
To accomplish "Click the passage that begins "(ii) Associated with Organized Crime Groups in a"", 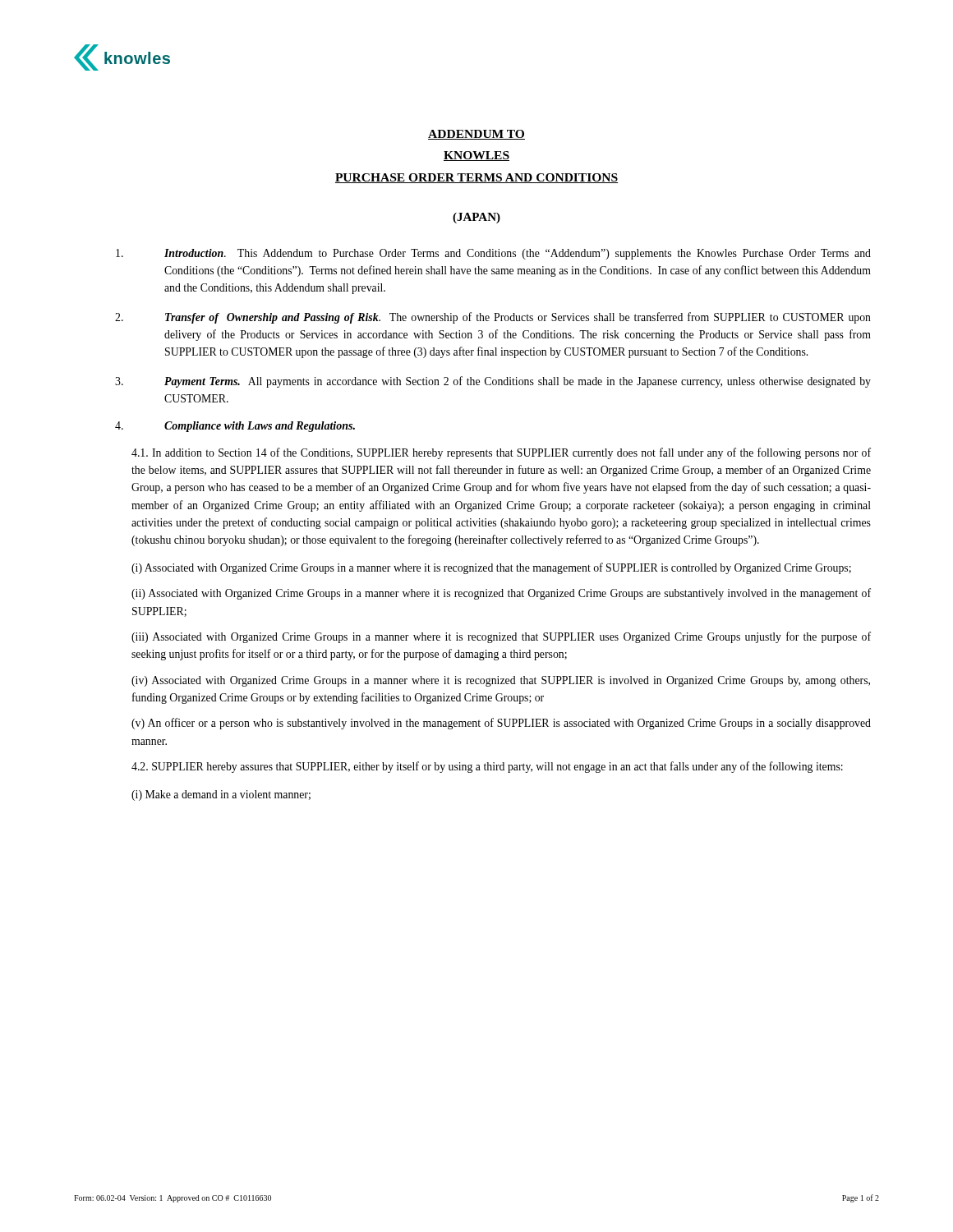I will tap(501, 602).
